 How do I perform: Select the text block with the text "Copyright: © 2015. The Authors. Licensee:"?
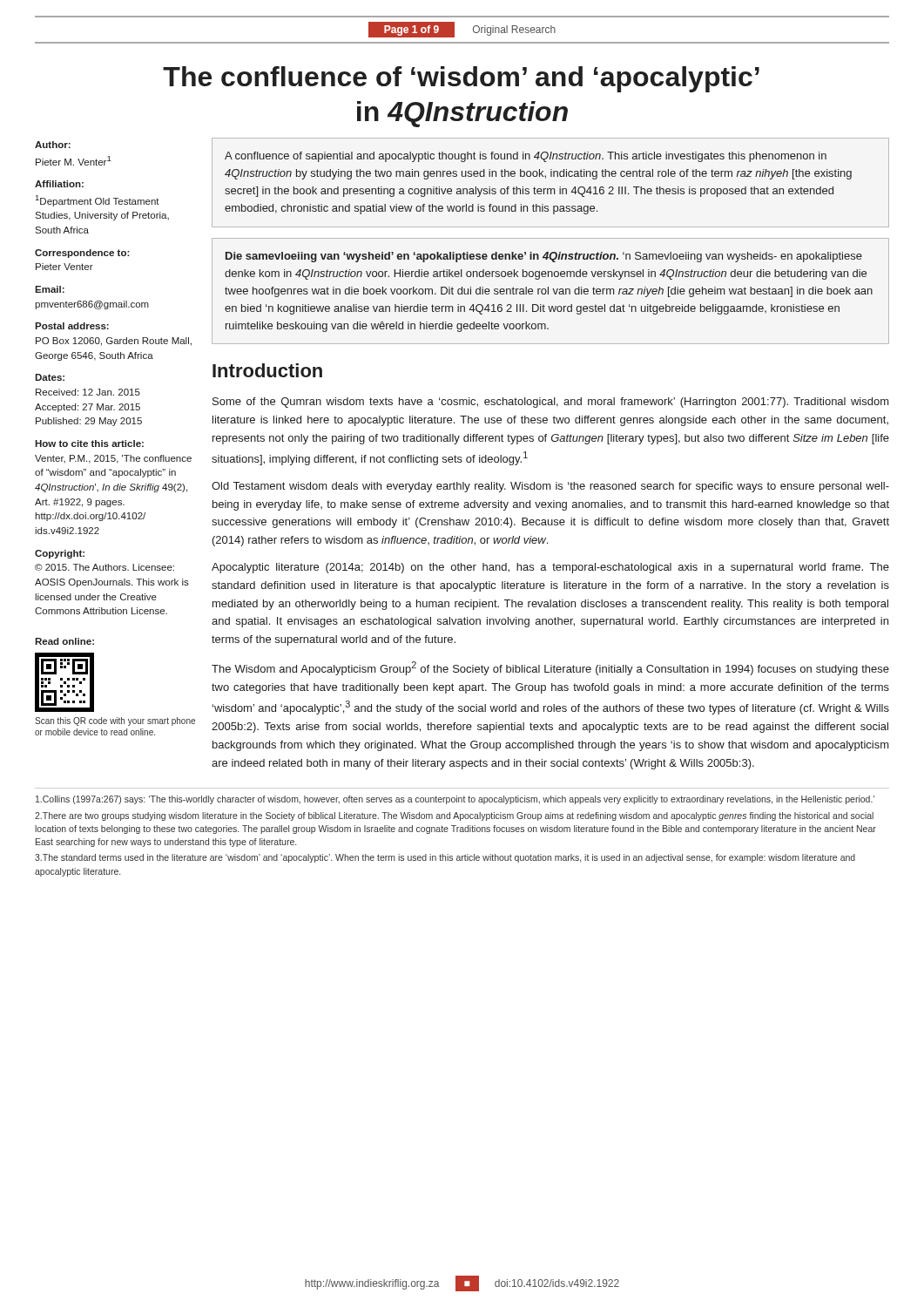[115, 581]
